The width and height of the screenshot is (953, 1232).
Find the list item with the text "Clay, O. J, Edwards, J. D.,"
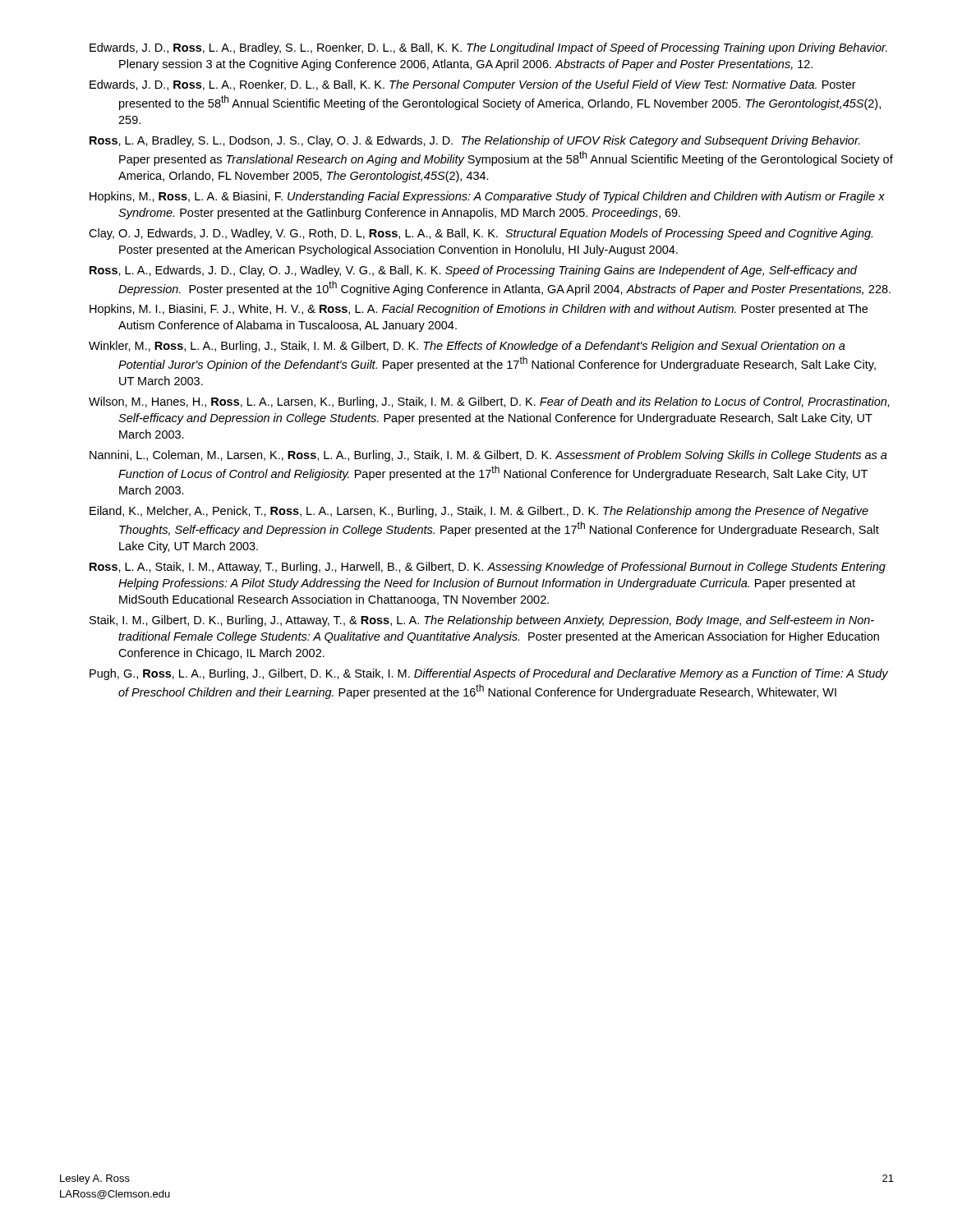[x=476, y=241]
